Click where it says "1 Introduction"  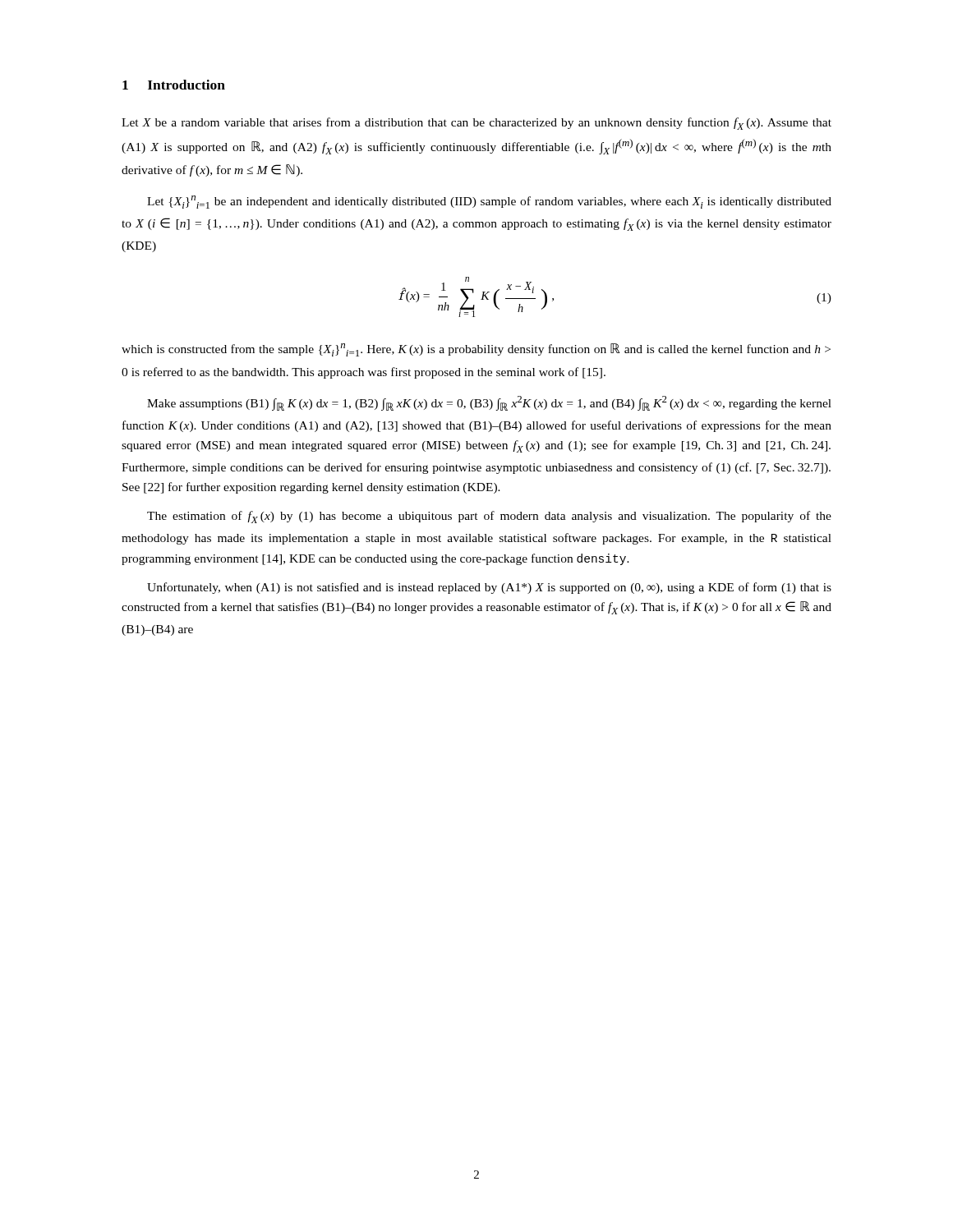click(x=173, y=85)
